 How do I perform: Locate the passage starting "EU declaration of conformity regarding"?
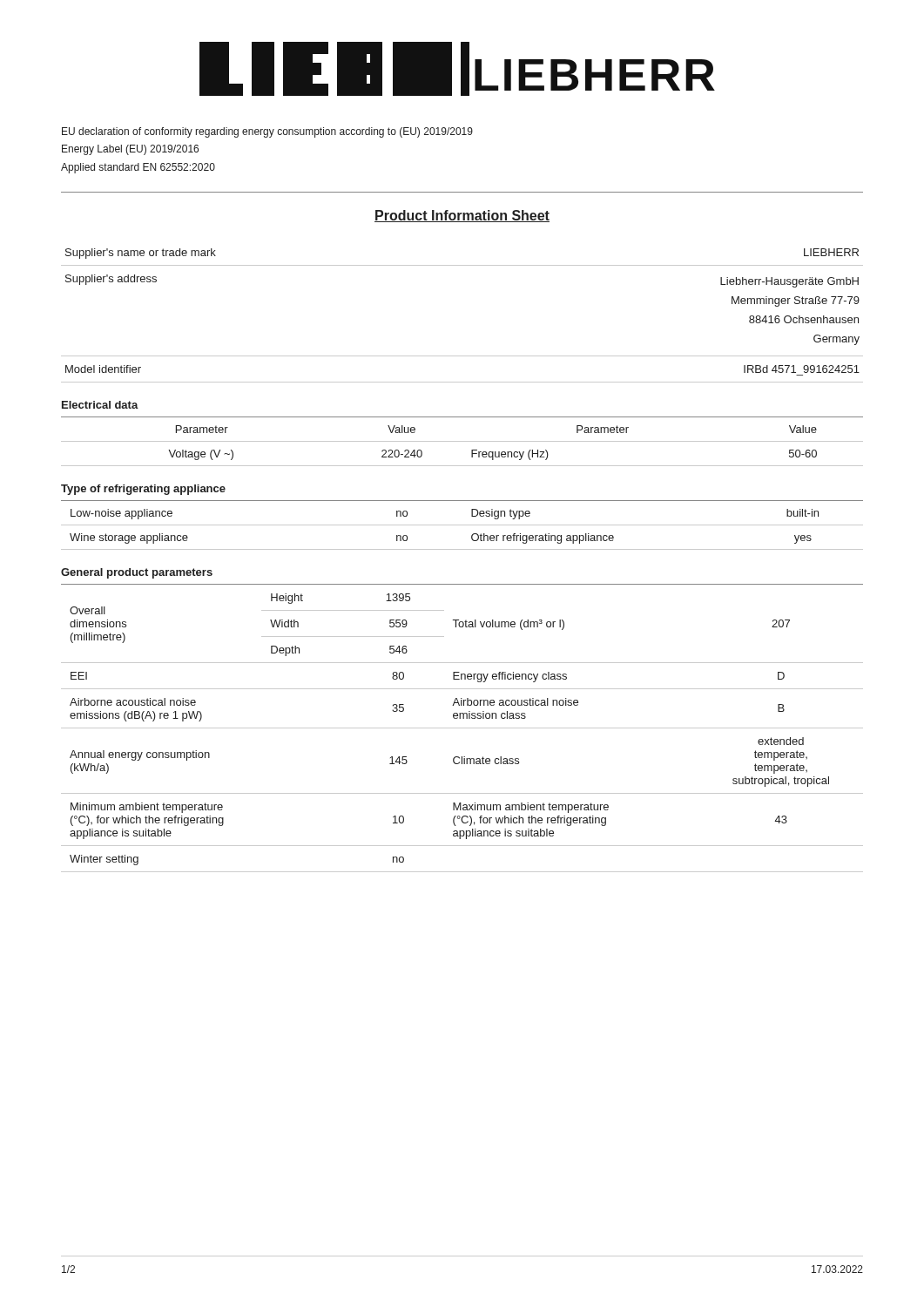tap(267, 132)
